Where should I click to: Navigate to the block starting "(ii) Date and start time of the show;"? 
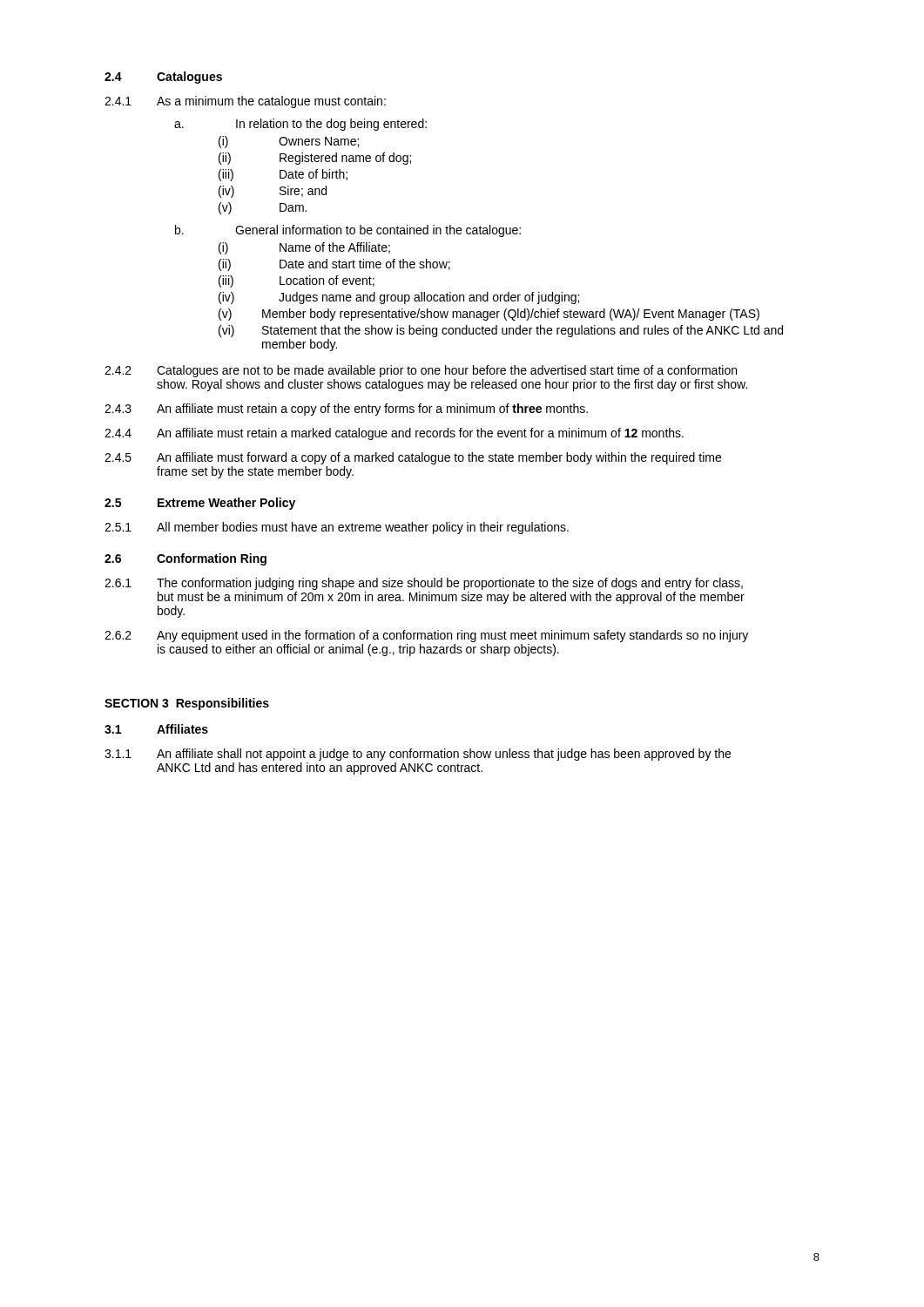coord(334,265)
